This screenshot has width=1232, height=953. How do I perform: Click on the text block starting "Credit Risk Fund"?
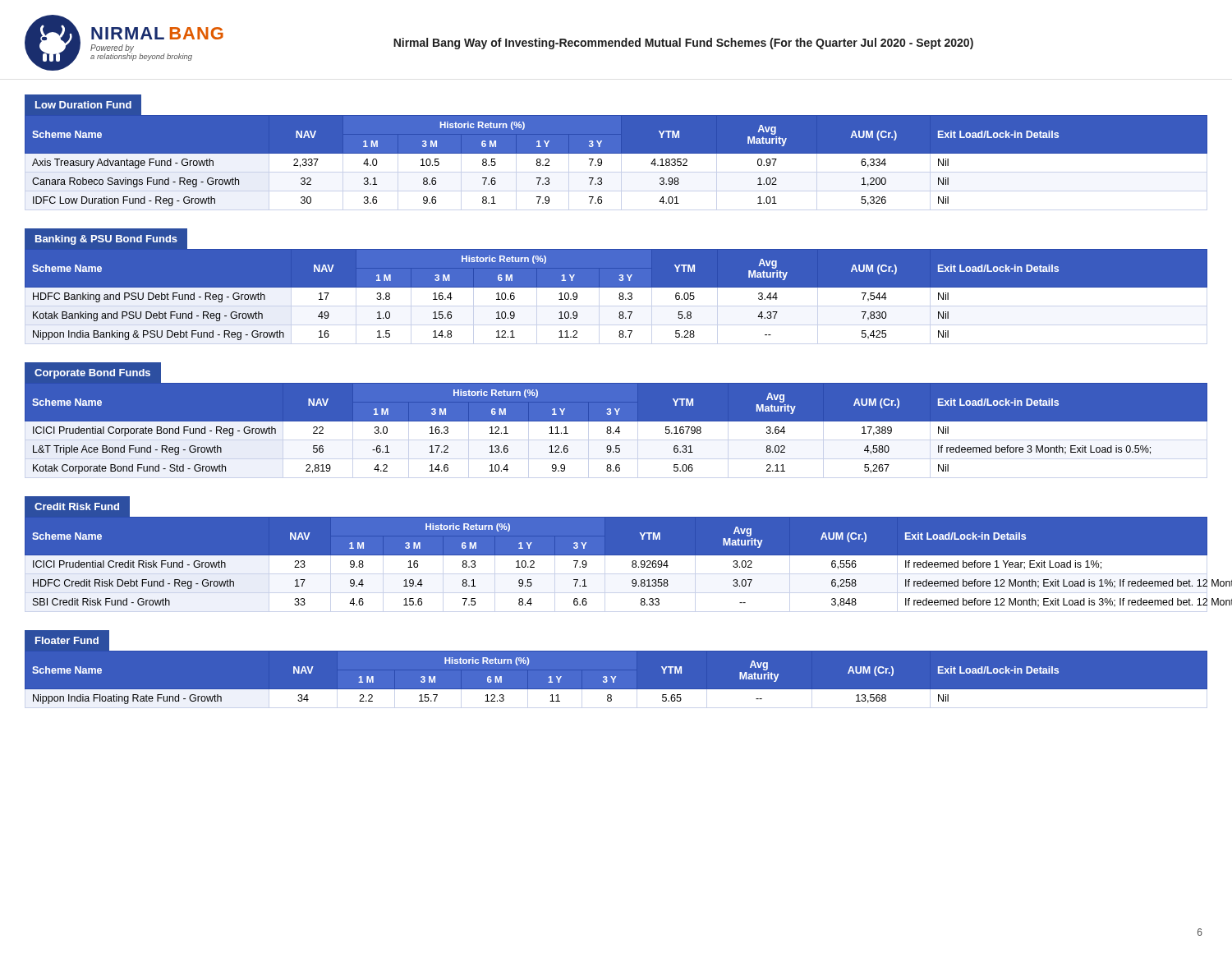pos(77,506)
